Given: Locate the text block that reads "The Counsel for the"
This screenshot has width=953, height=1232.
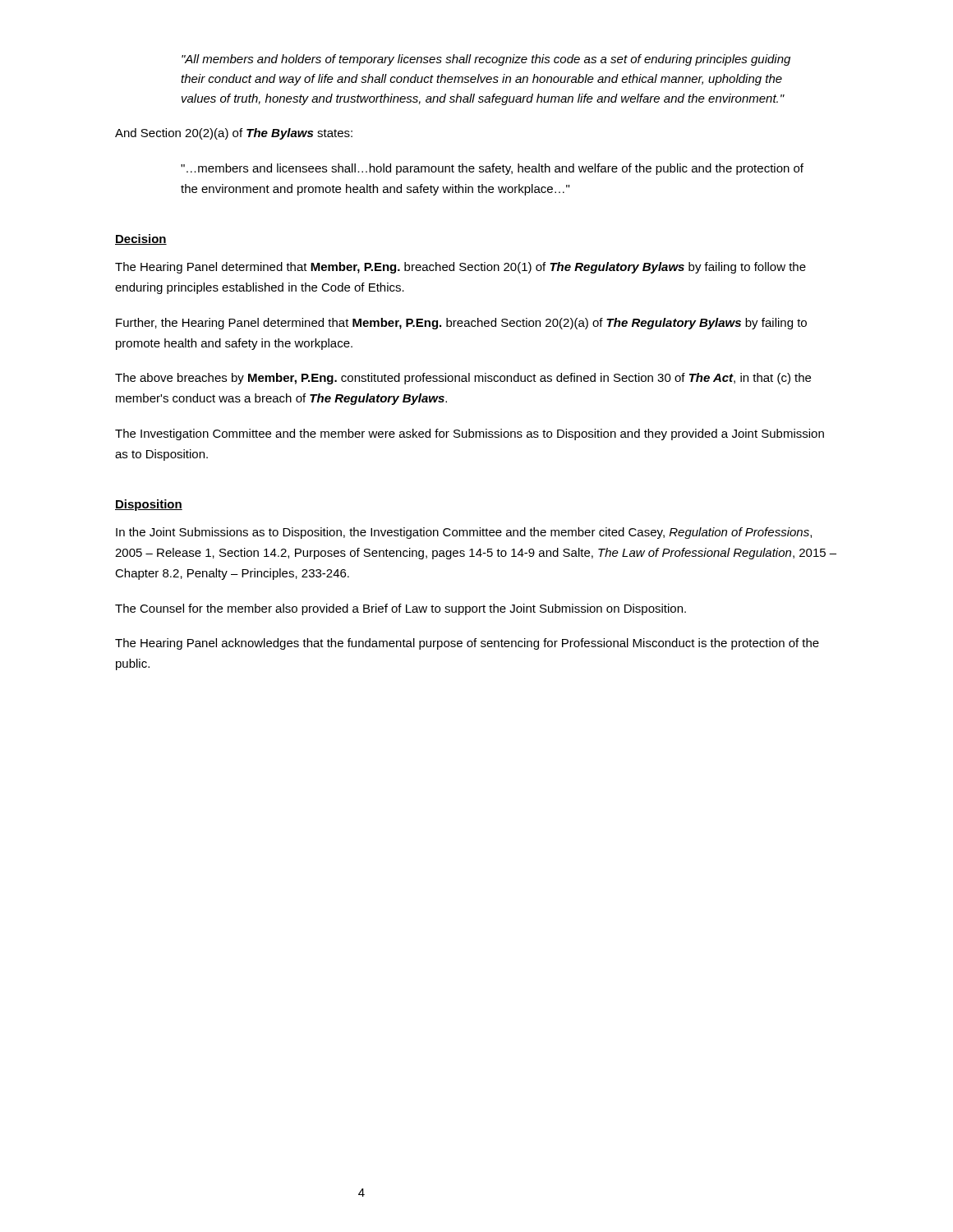Looking at the screenshot, I should click(x=401, y=608).
